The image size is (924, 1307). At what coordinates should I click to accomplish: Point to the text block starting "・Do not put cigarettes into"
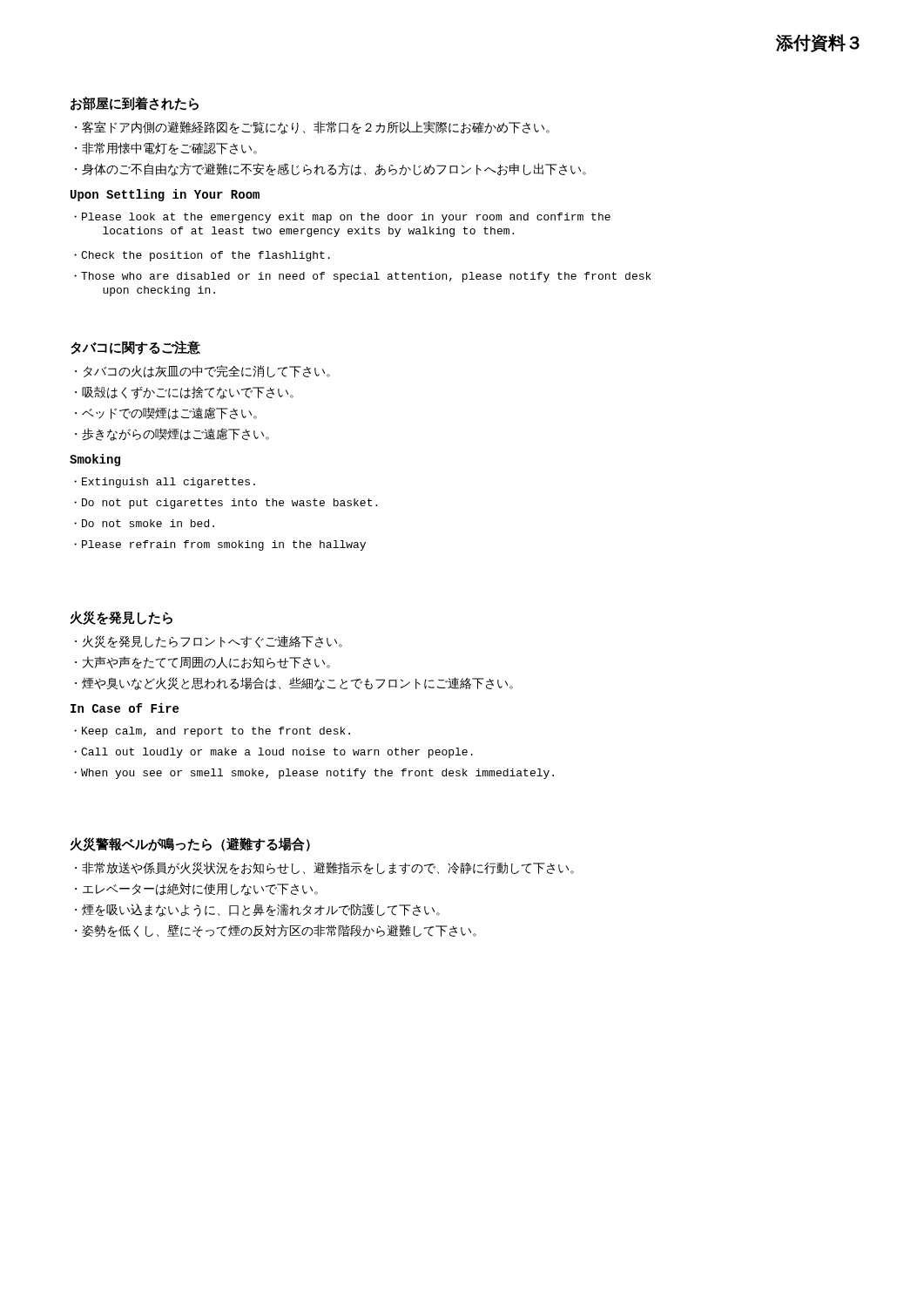tap(225, 503)
